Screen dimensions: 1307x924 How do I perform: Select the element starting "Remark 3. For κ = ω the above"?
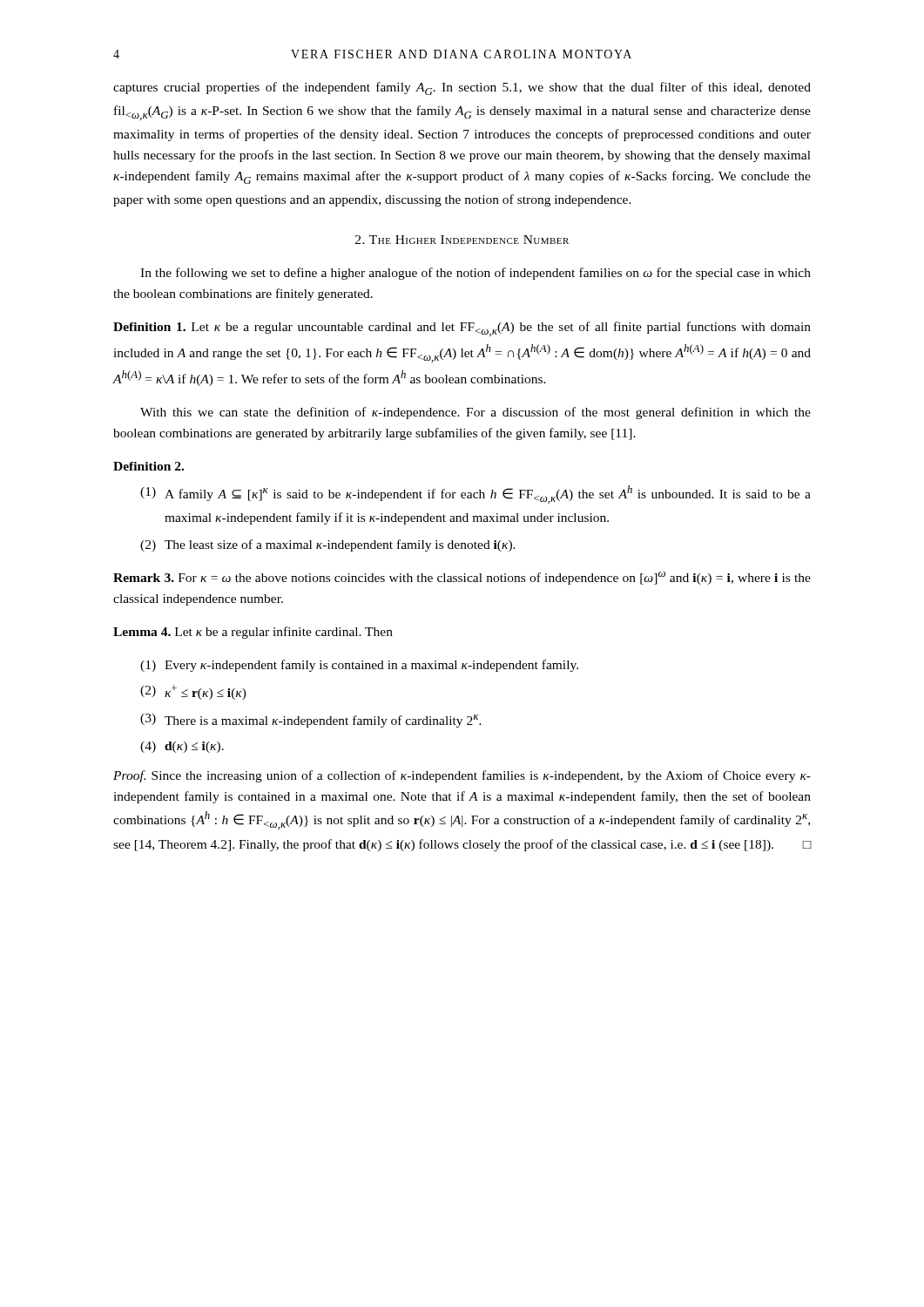point(462,587)
